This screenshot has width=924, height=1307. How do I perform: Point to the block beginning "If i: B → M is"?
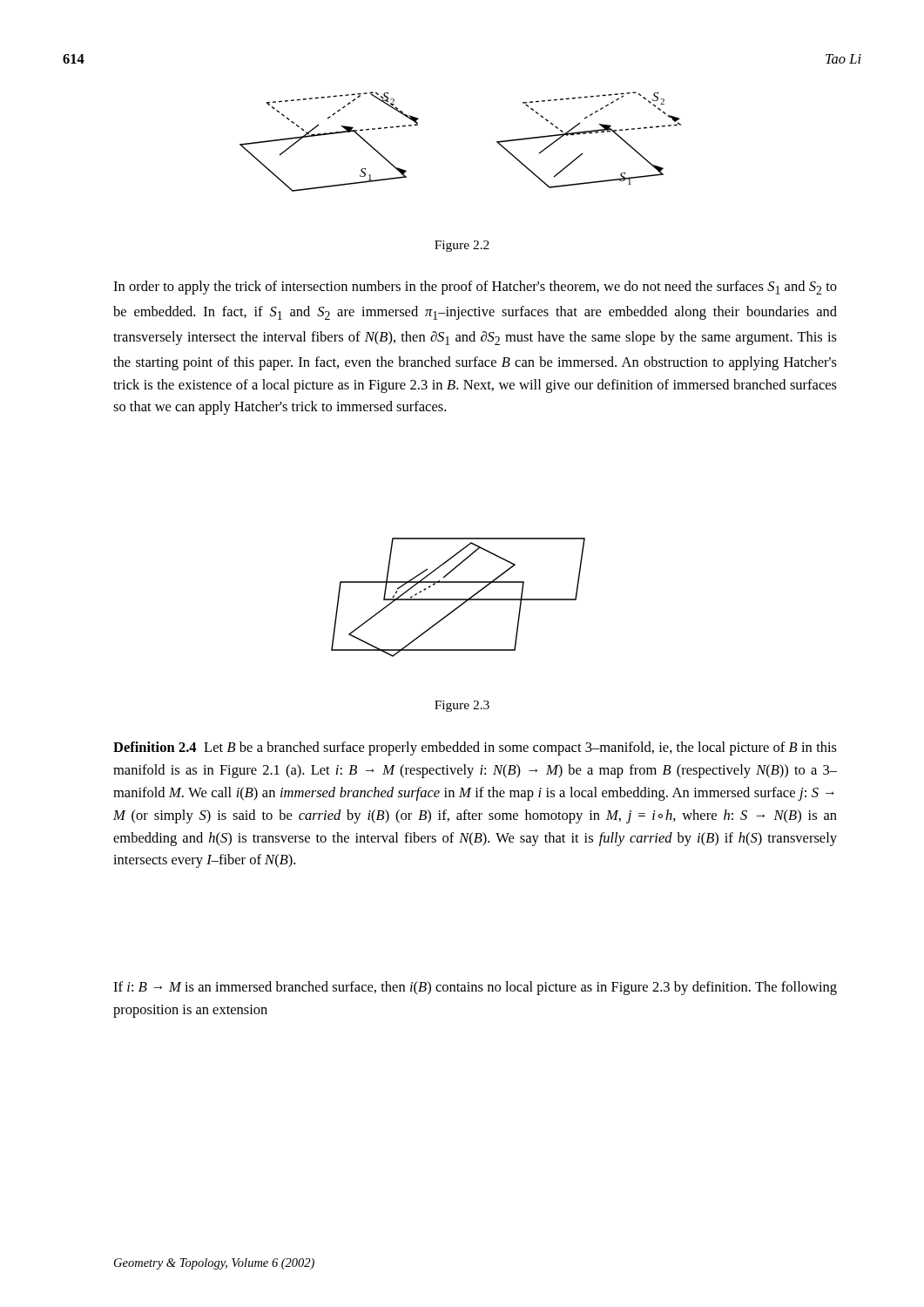pos(475,998)
